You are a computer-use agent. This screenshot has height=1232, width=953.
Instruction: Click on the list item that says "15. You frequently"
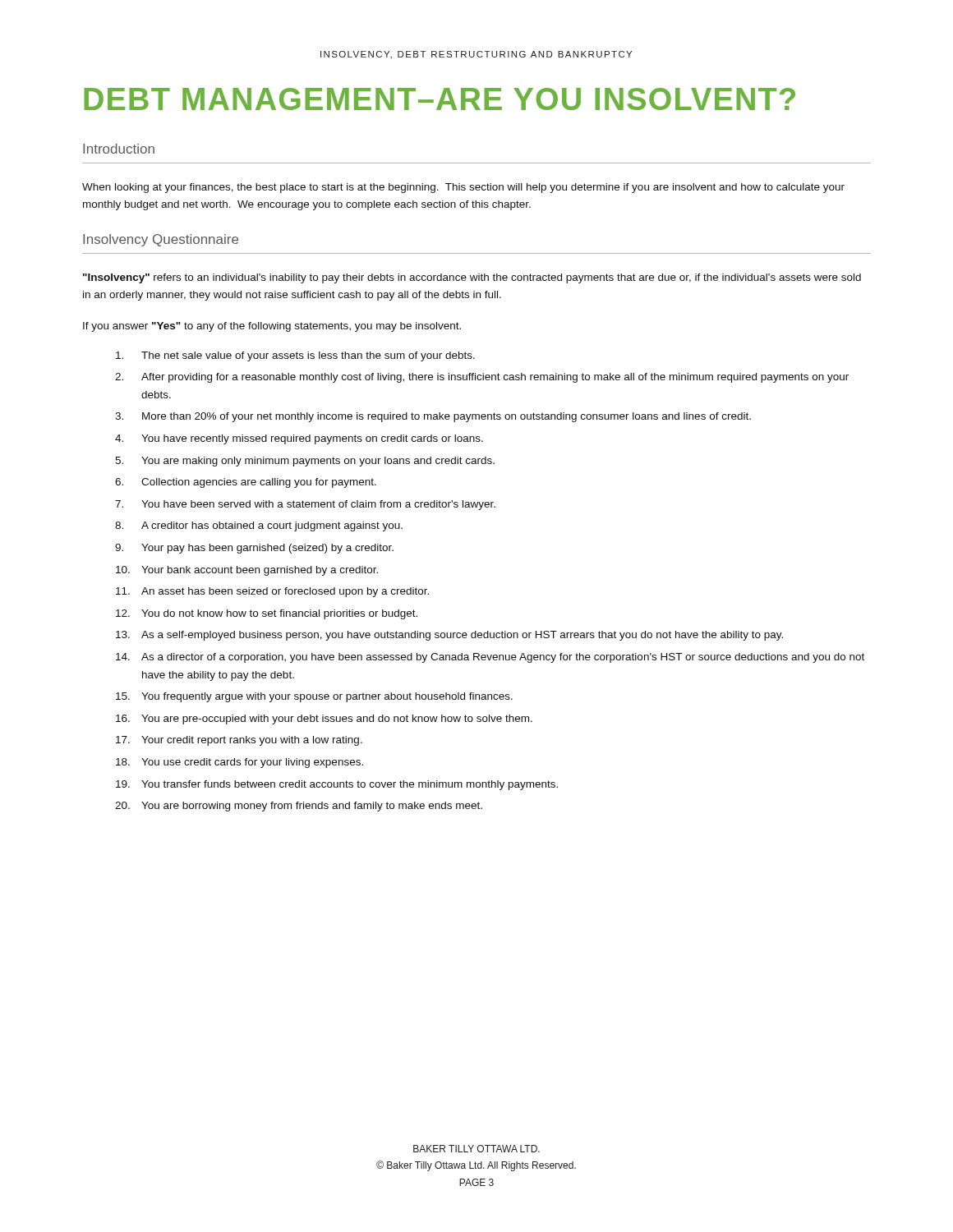tap(493, 696)
